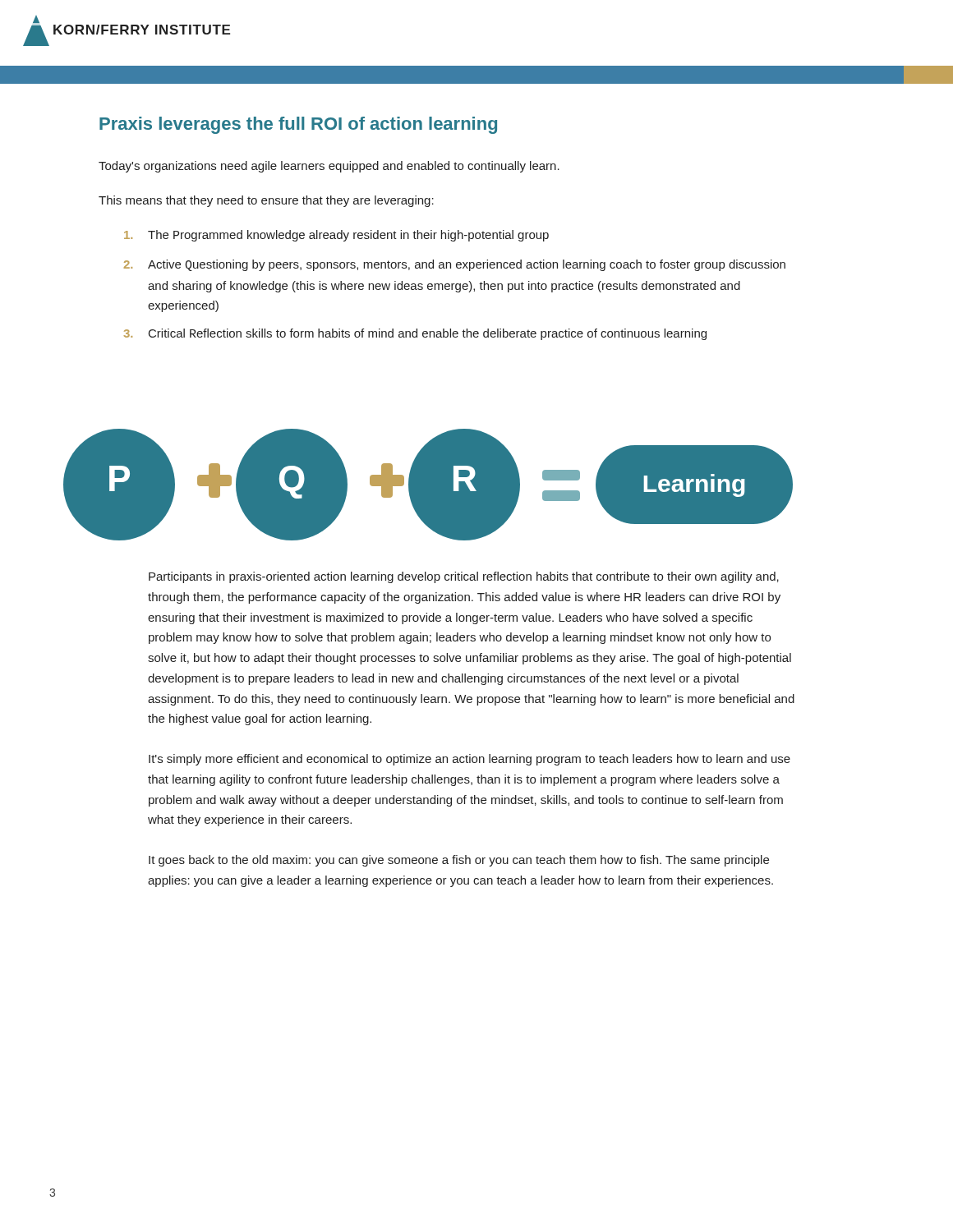The image size is (953, 1232).
Task: Click on the list item that reads "3. Critical Reflection skills to form"
Action: tap(464, 334)
